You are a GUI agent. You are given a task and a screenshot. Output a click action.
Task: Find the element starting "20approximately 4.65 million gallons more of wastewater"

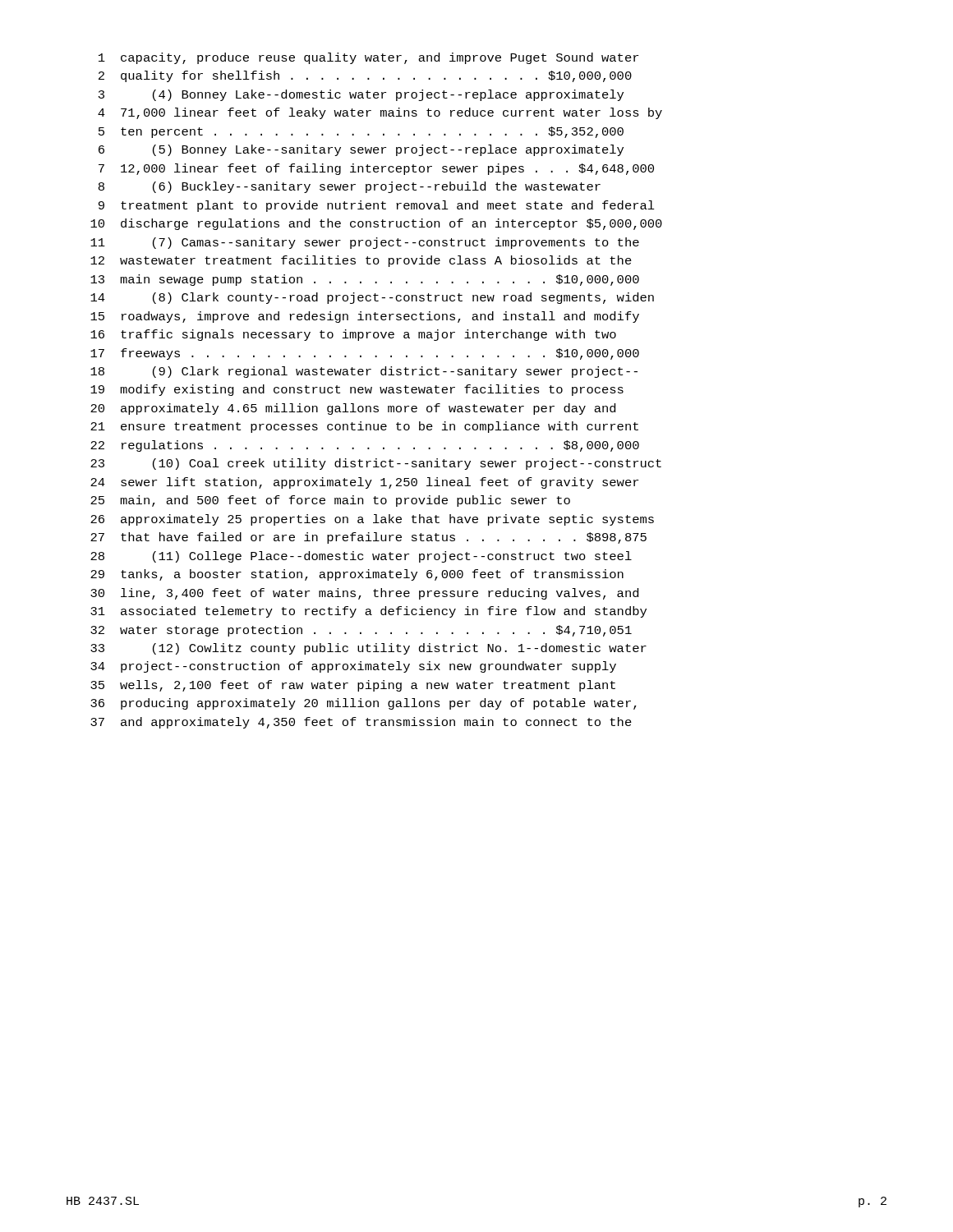tap(476, 409)
